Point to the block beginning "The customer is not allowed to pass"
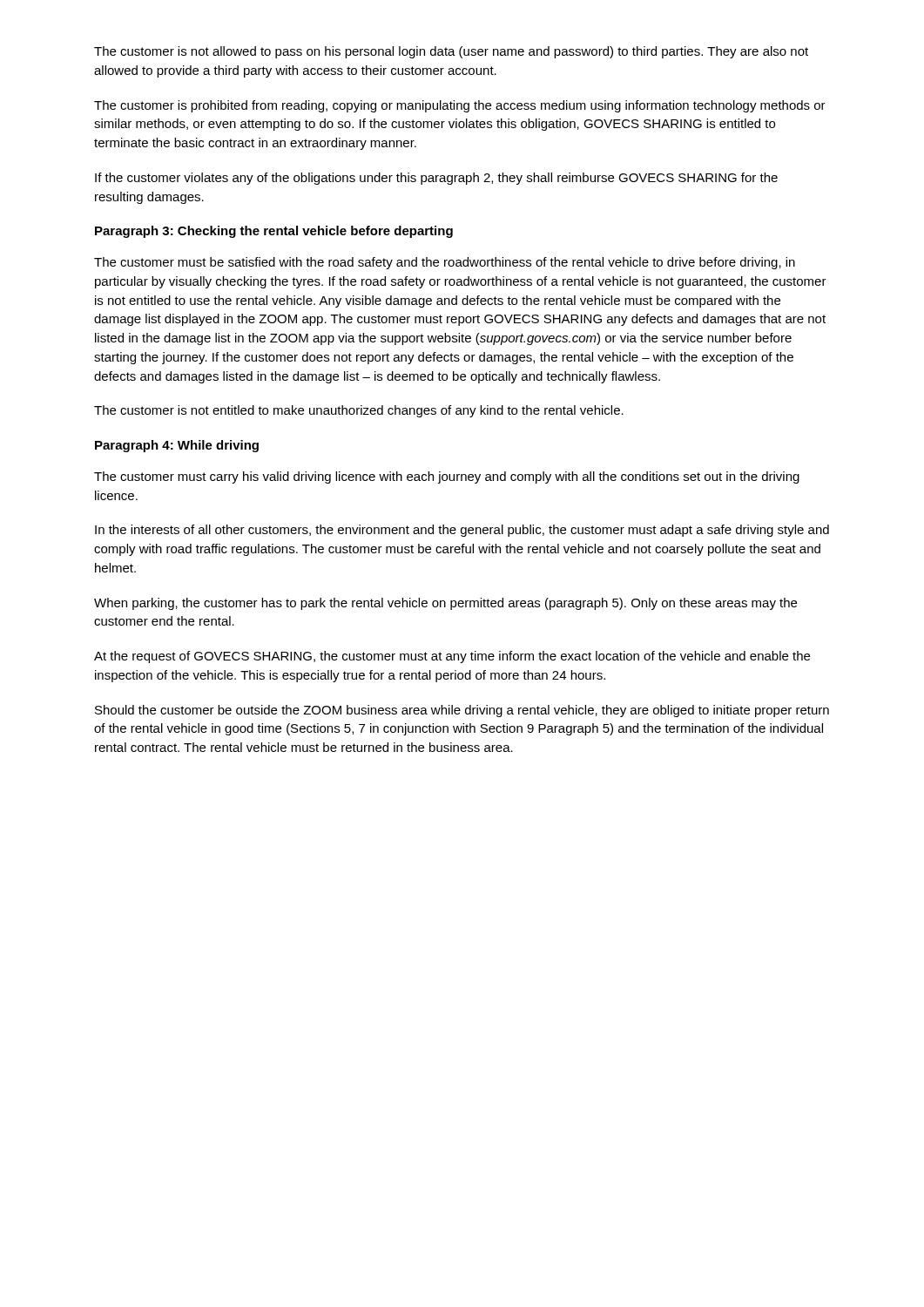This screenshot has width=924, height=1307. [451, 60]
